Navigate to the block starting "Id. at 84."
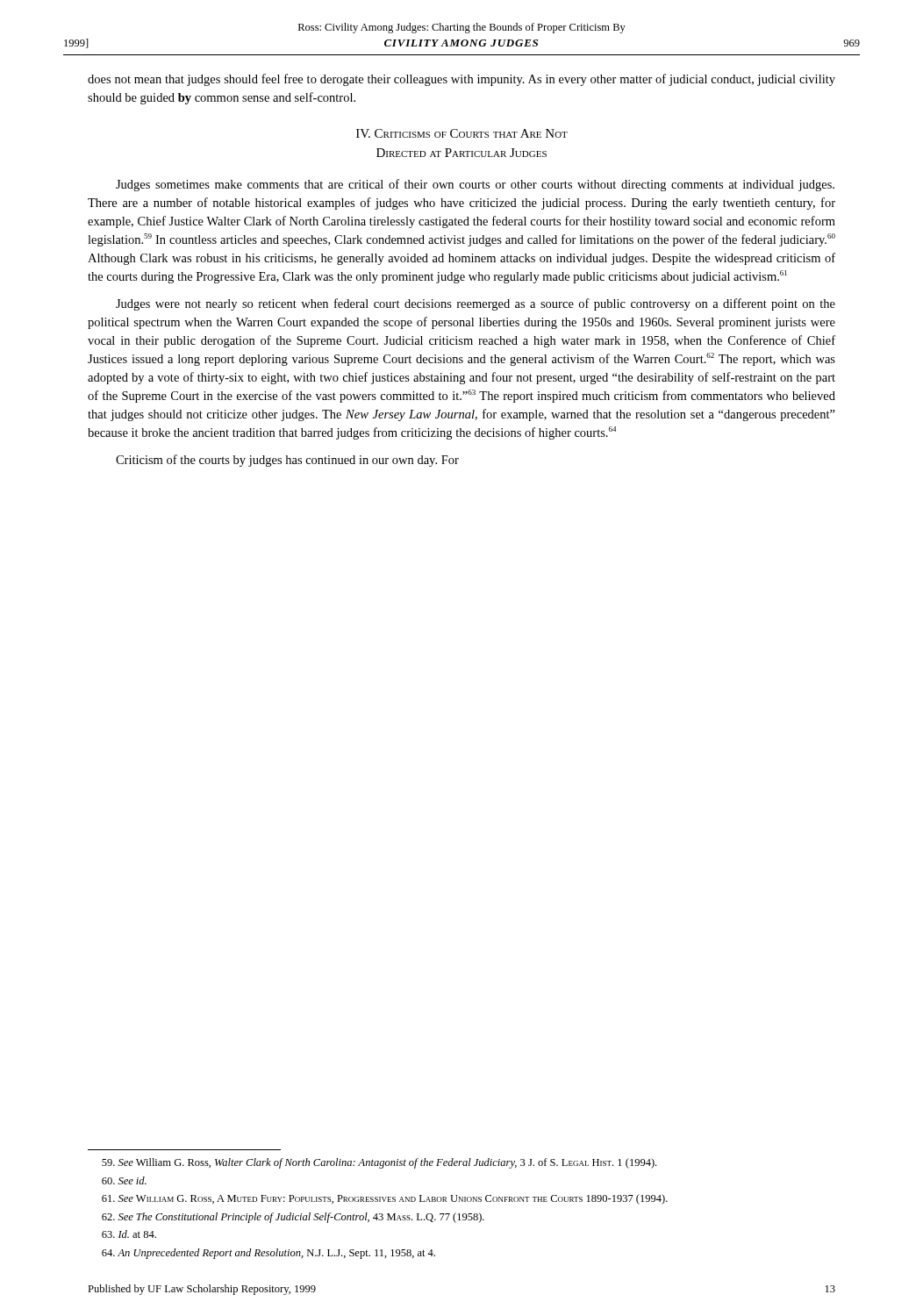The image size is (923, 1316). 122,1234
